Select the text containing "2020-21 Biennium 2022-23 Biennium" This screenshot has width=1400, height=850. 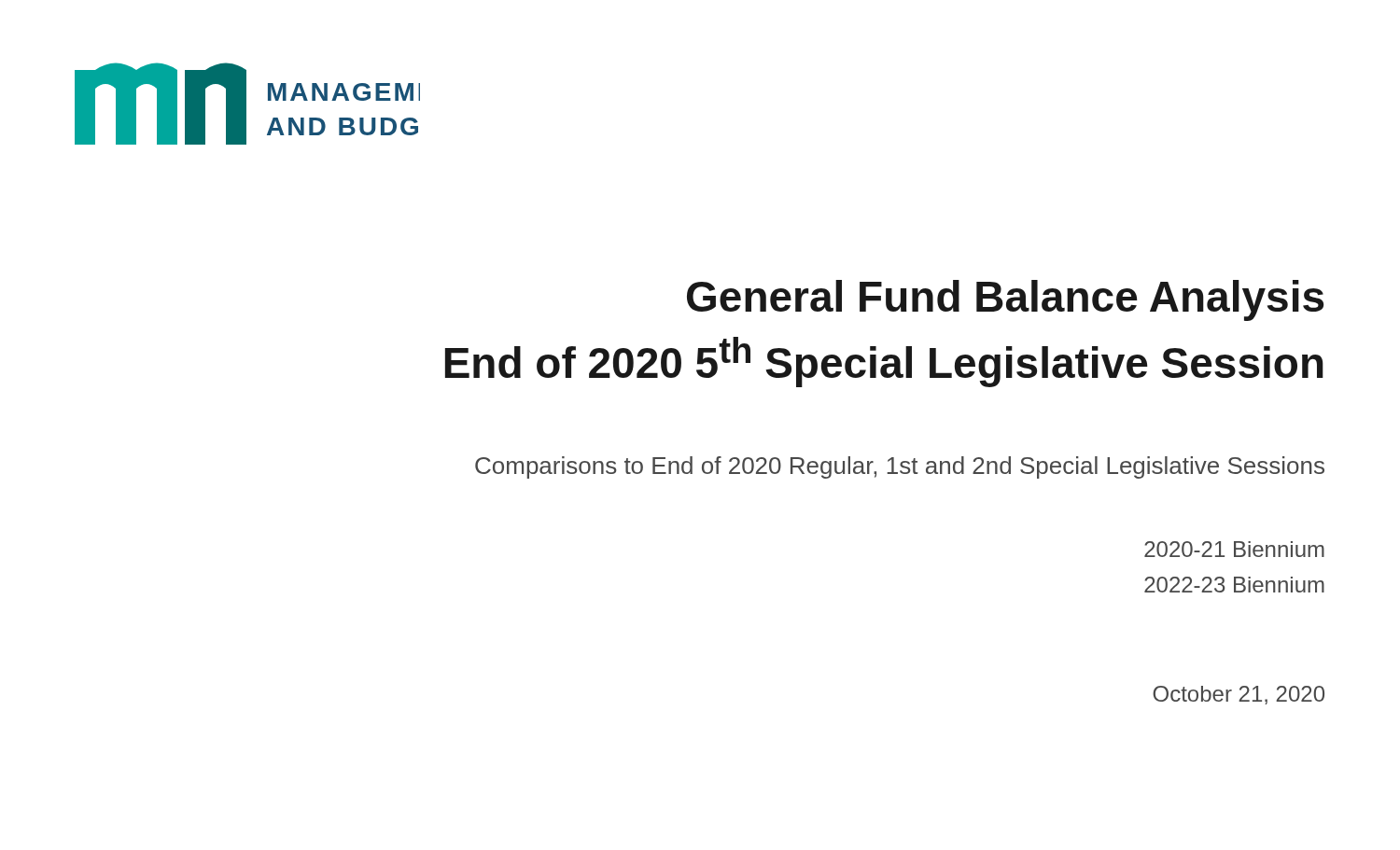[x=1234, y=567]
